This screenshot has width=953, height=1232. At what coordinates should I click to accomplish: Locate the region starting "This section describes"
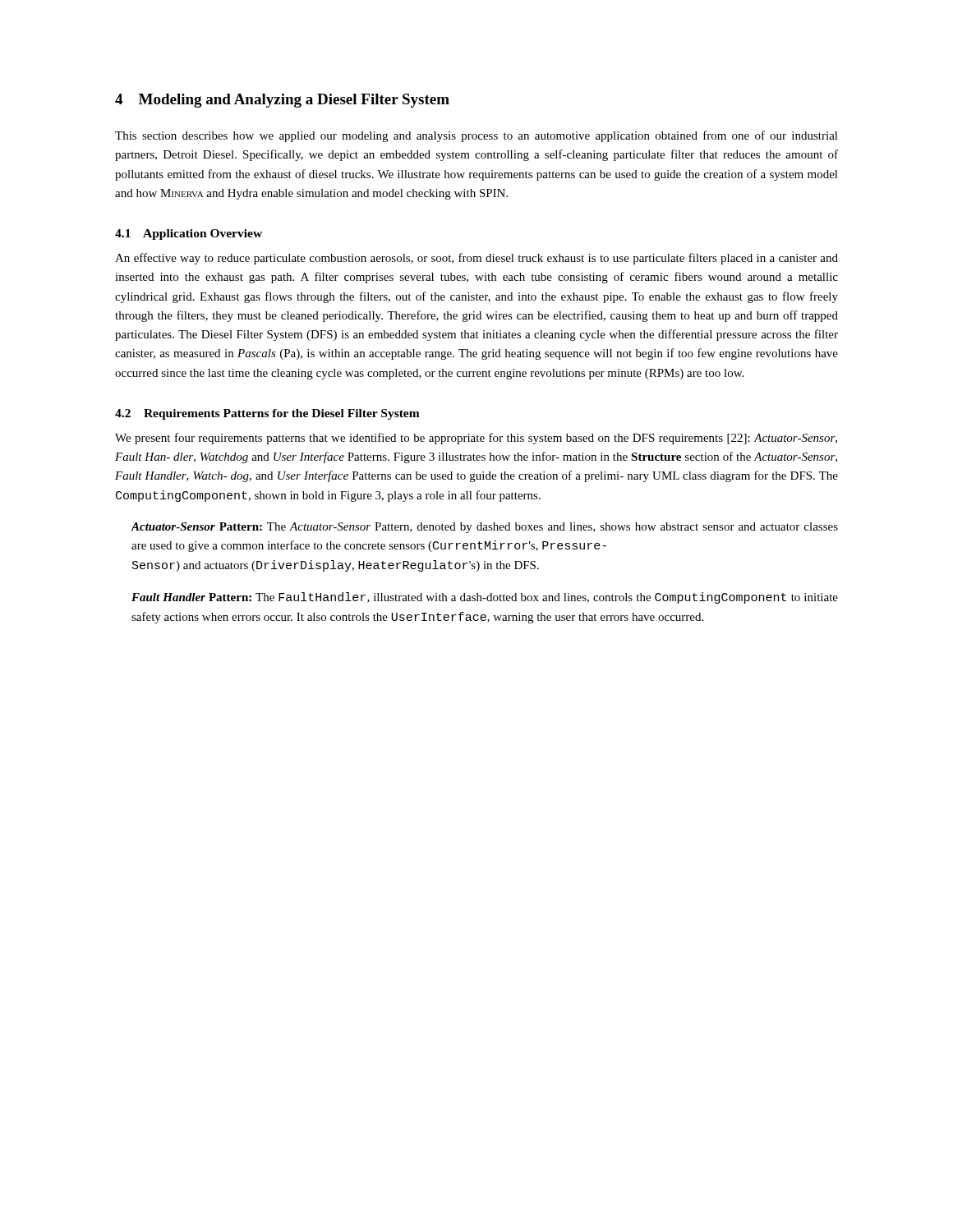point(476,165)
